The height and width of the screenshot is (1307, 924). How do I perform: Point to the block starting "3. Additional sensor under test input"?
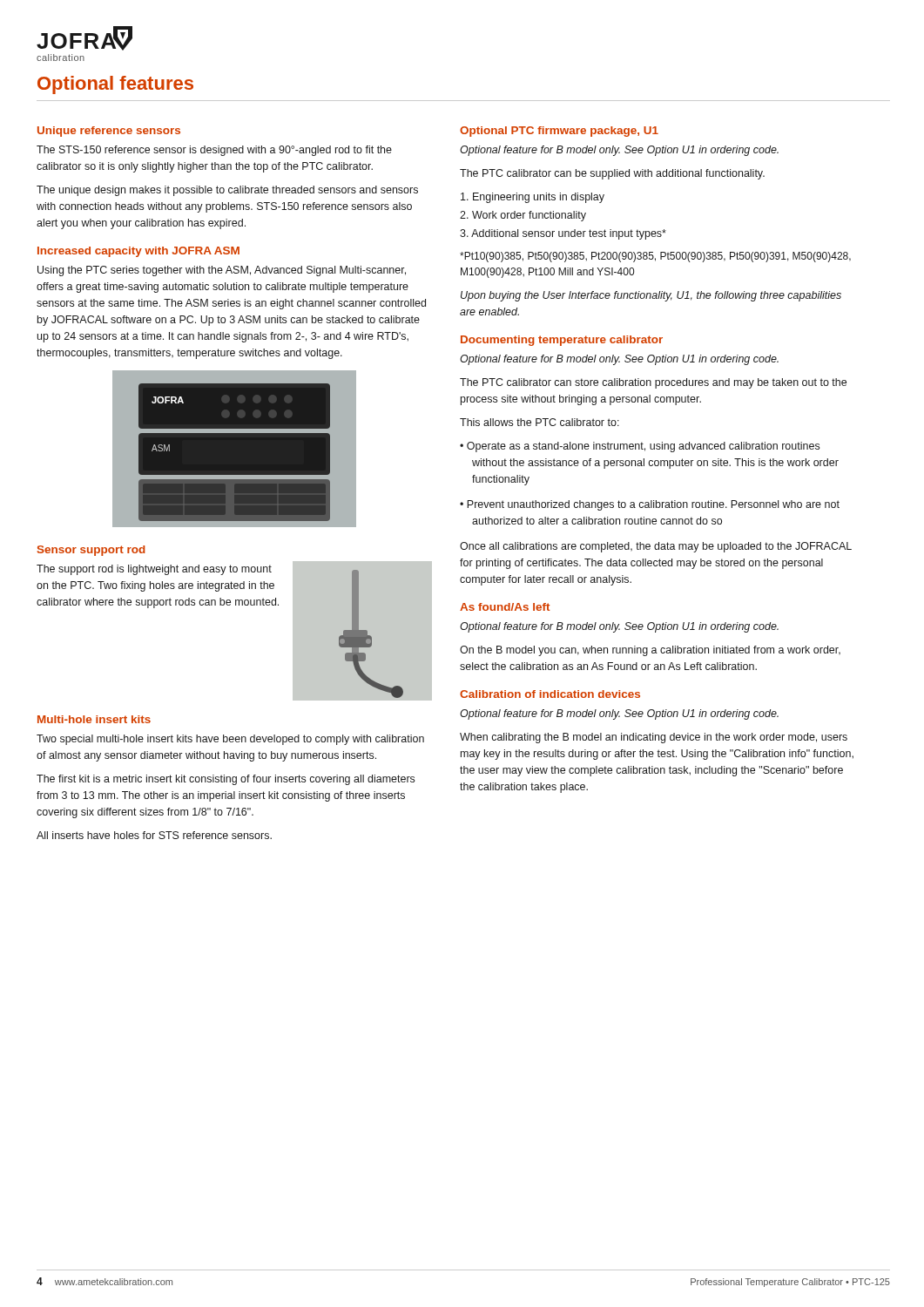point(563,233)
